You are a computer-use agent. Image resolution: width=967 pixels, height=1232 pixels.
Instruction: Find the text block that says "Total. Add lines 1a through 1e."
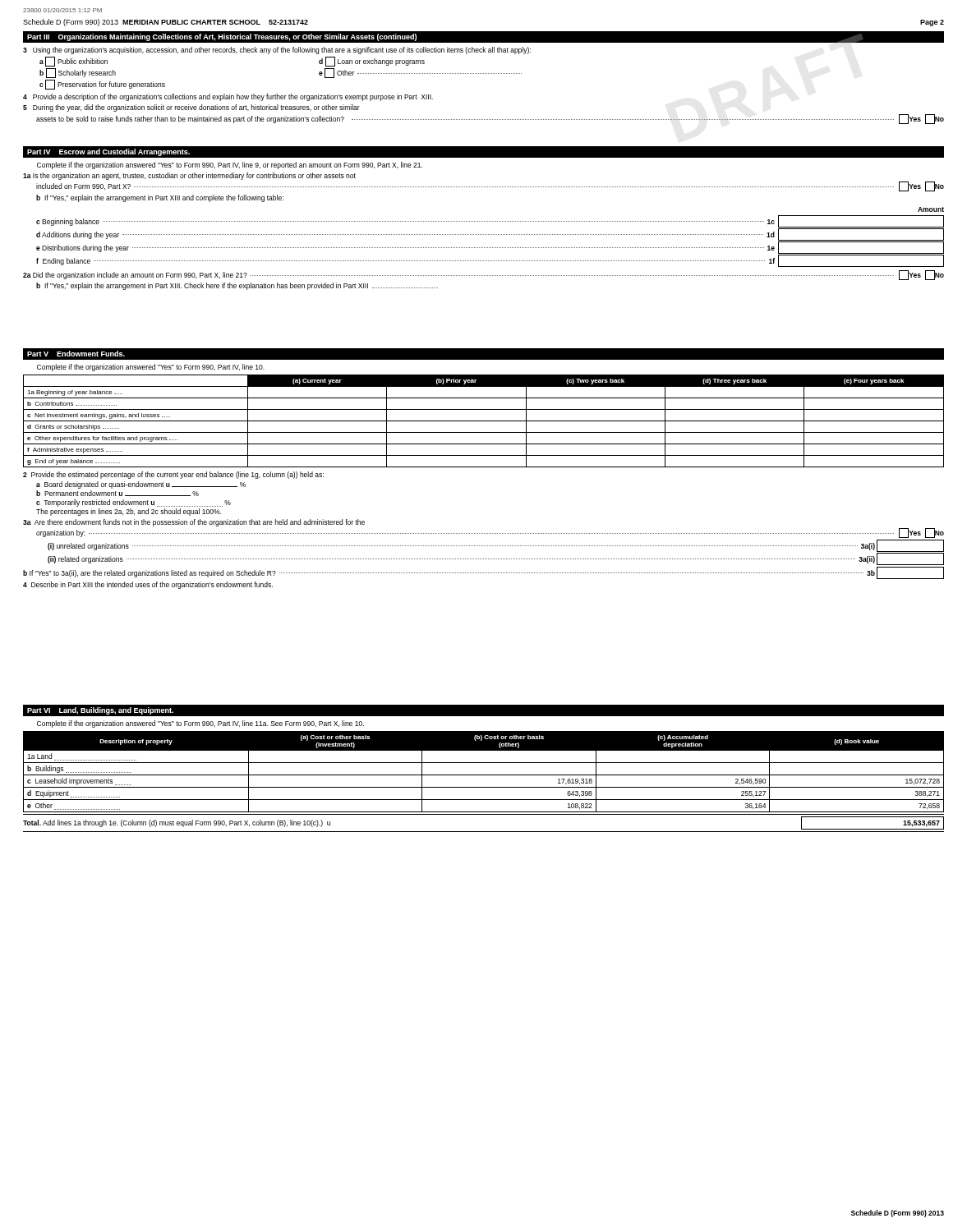tap(484, 823)
